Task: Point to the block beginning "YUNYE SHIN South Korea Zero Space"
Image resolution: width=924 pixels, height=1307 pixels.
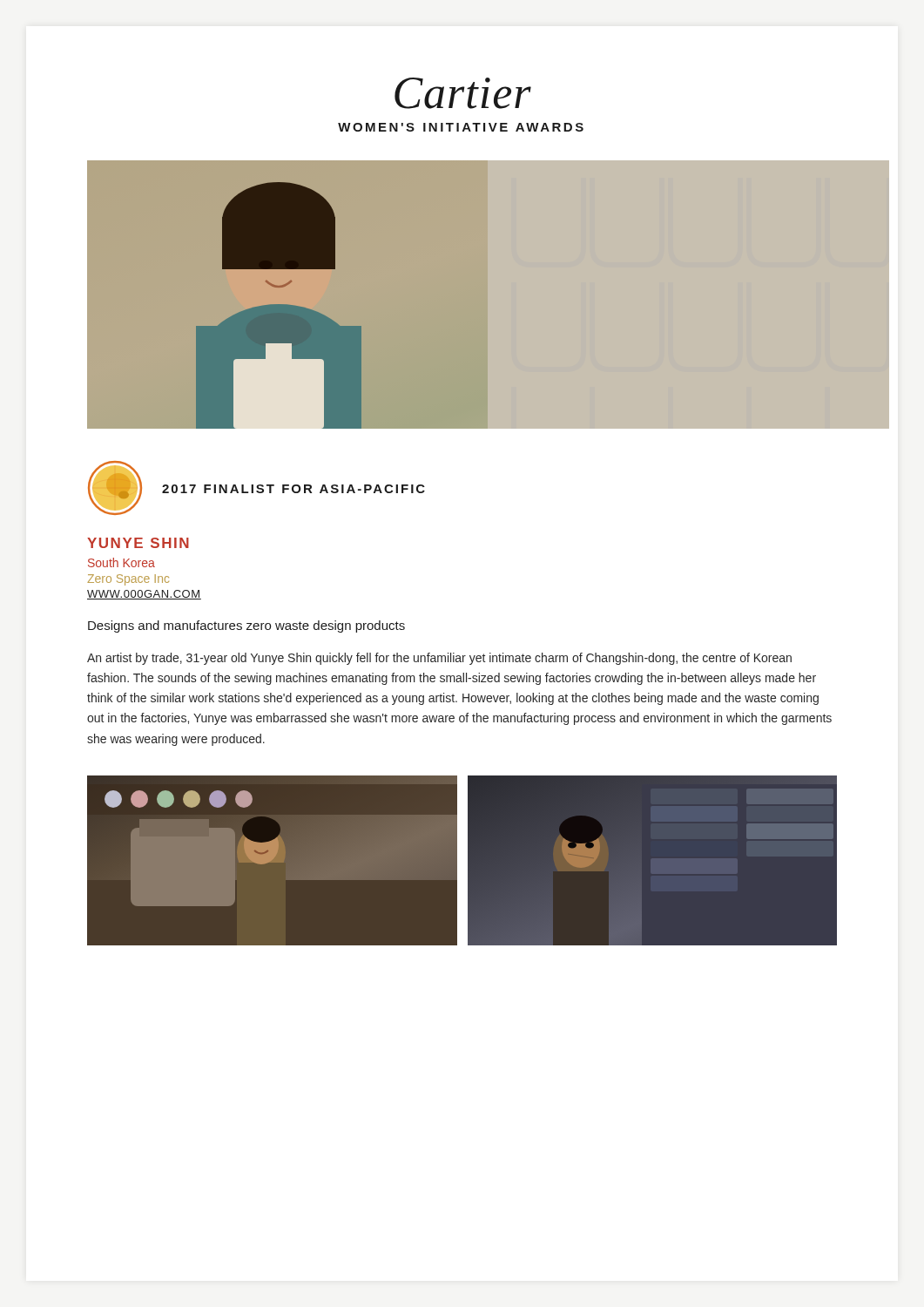Action: pos(138,543)
